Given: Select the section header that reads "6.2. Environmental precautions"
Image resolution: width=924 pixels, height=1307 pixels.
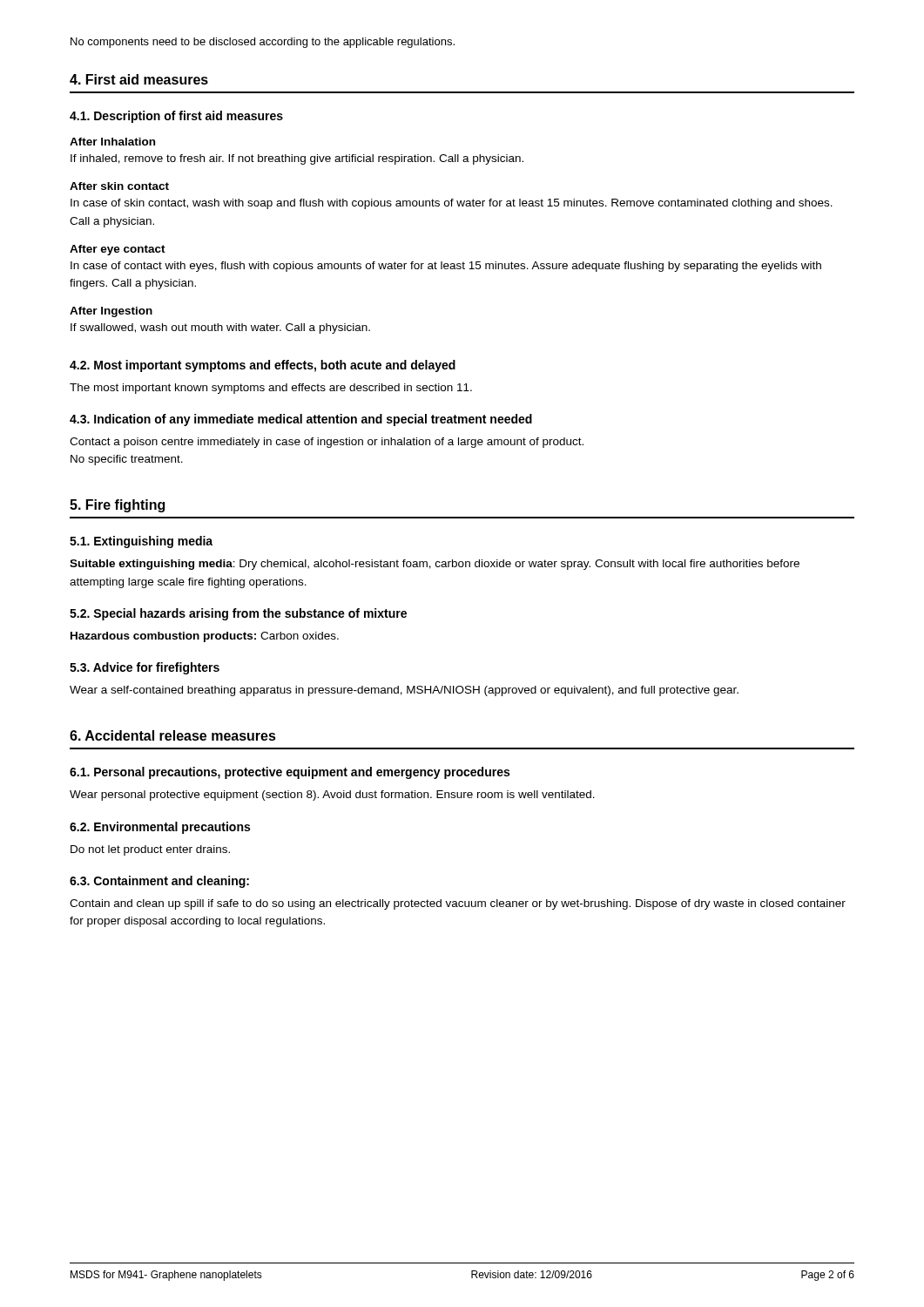Looking at the screenshot, I should tap(160, 826).
